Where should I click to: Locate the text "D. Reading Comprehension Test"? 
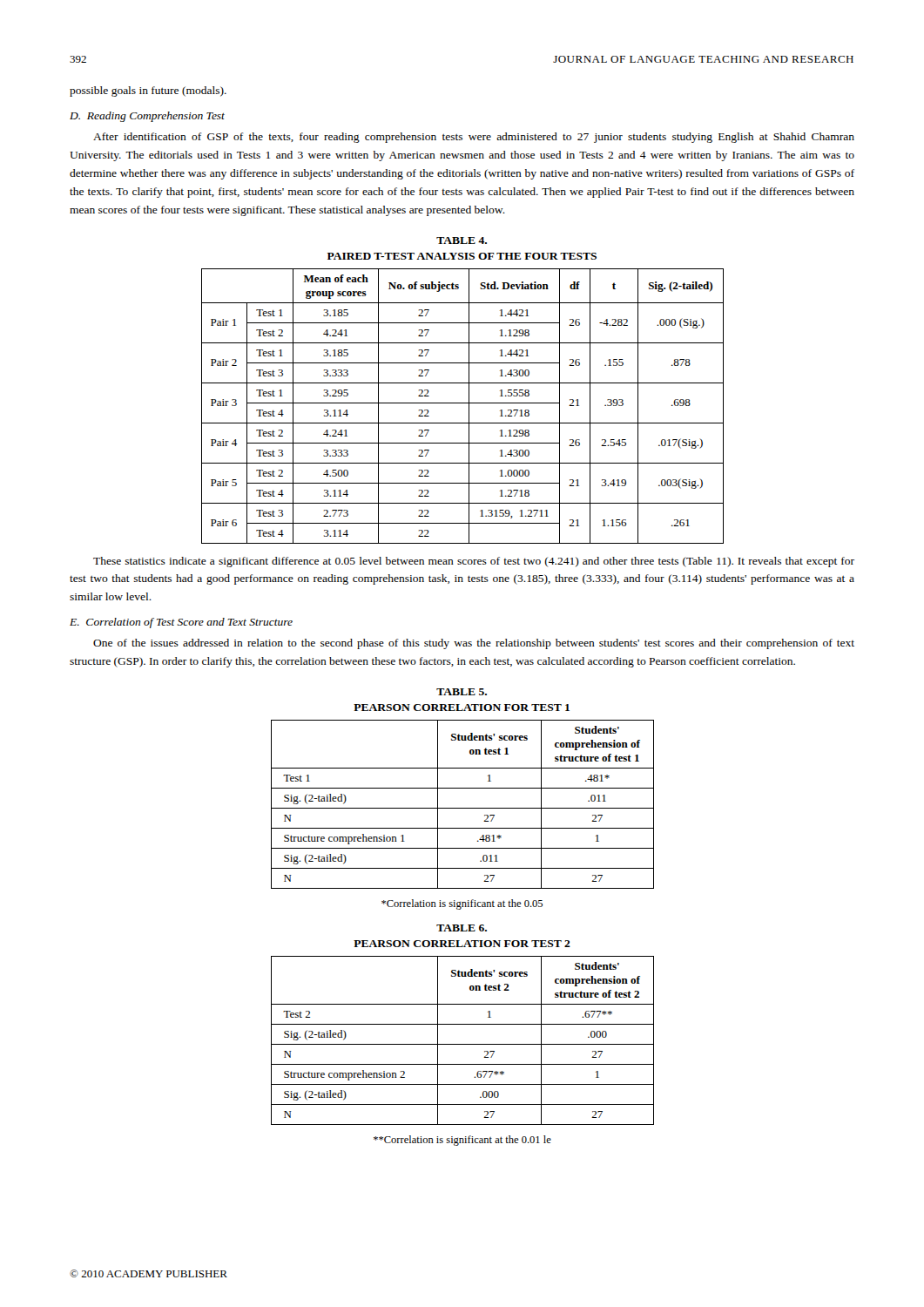(x=147, y=115)
